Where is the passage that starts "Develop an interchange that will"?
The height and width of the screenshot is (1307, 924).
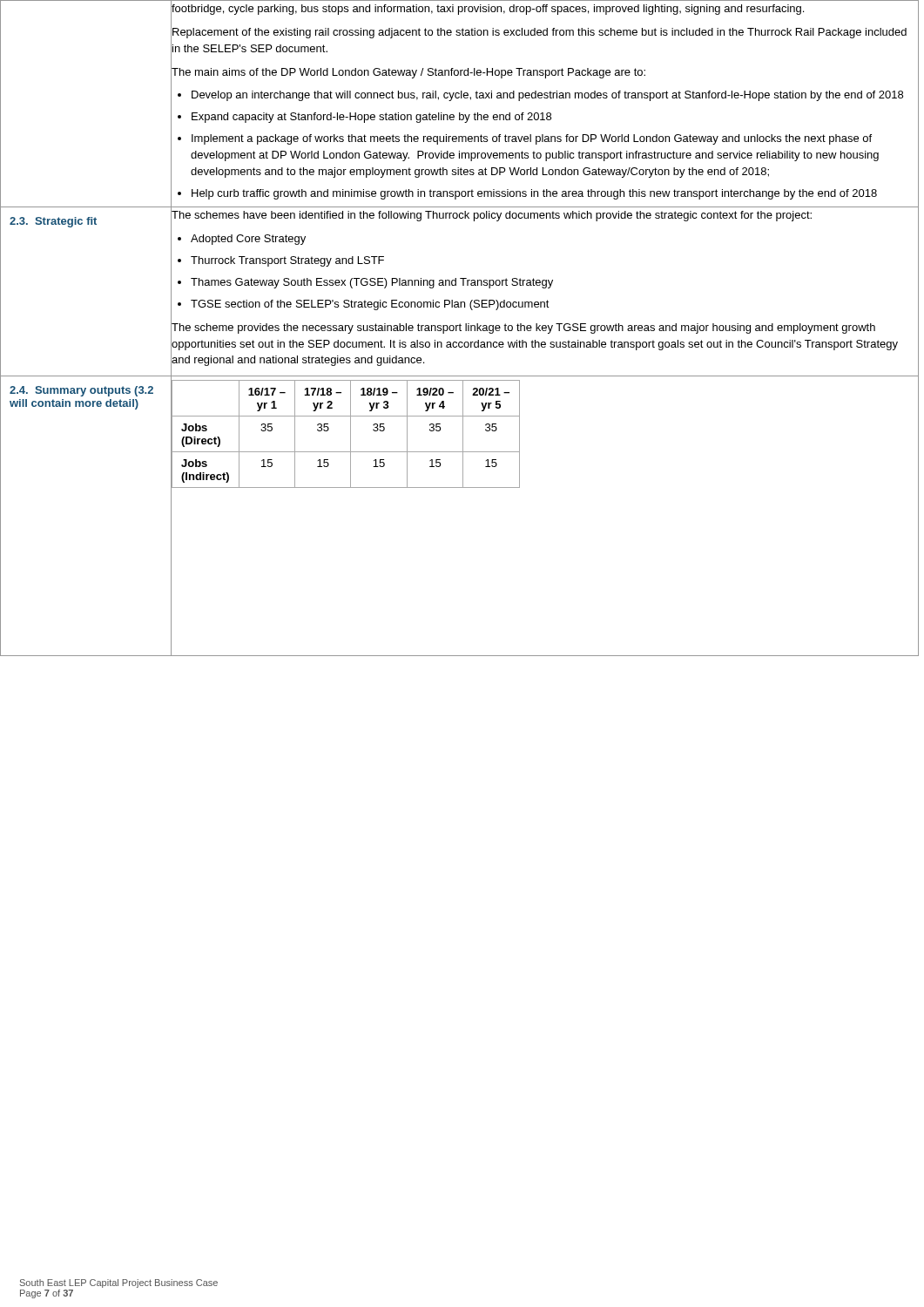pos(547,95)
